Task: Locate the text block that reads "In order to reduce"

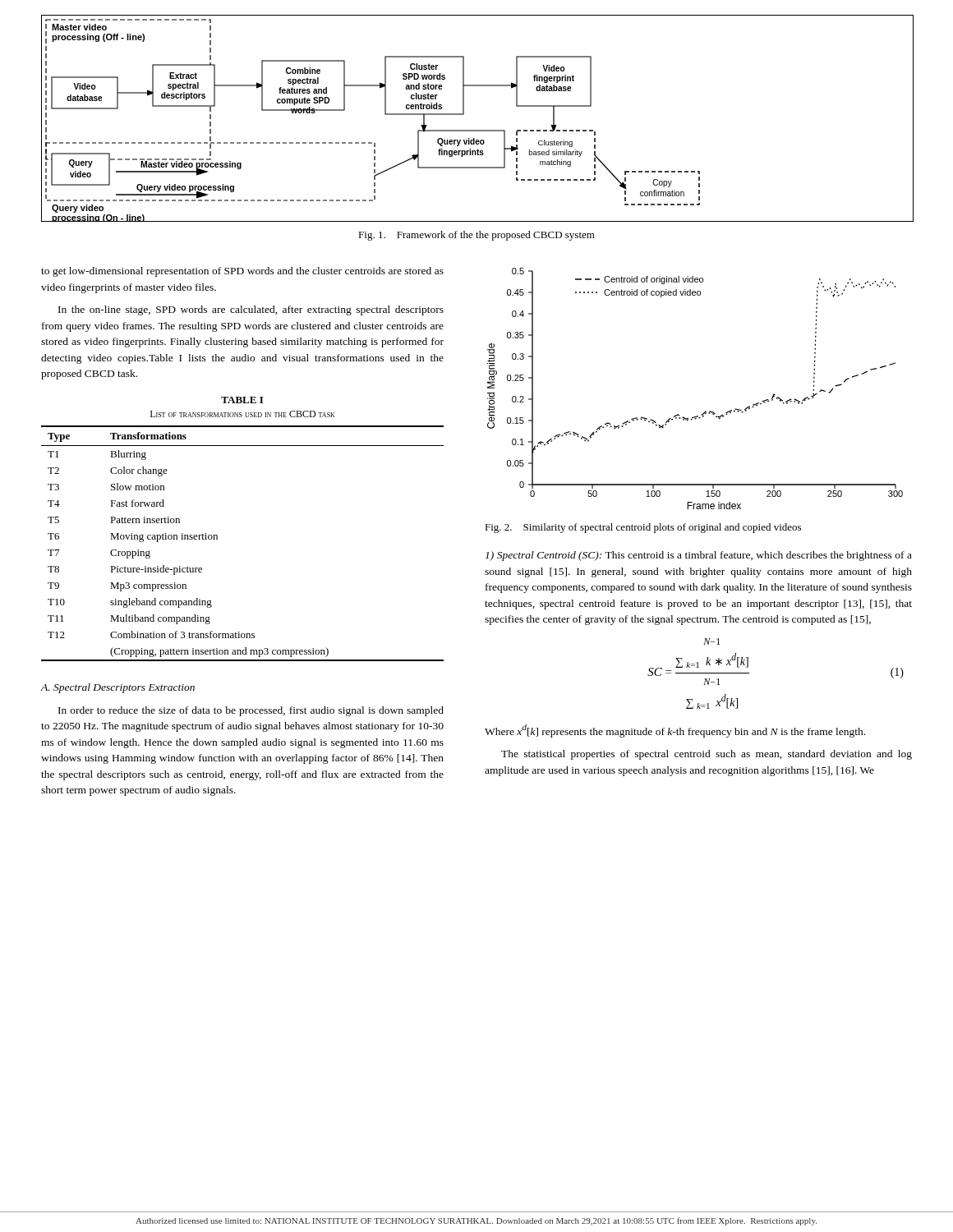Action: [x=242, y=750]
